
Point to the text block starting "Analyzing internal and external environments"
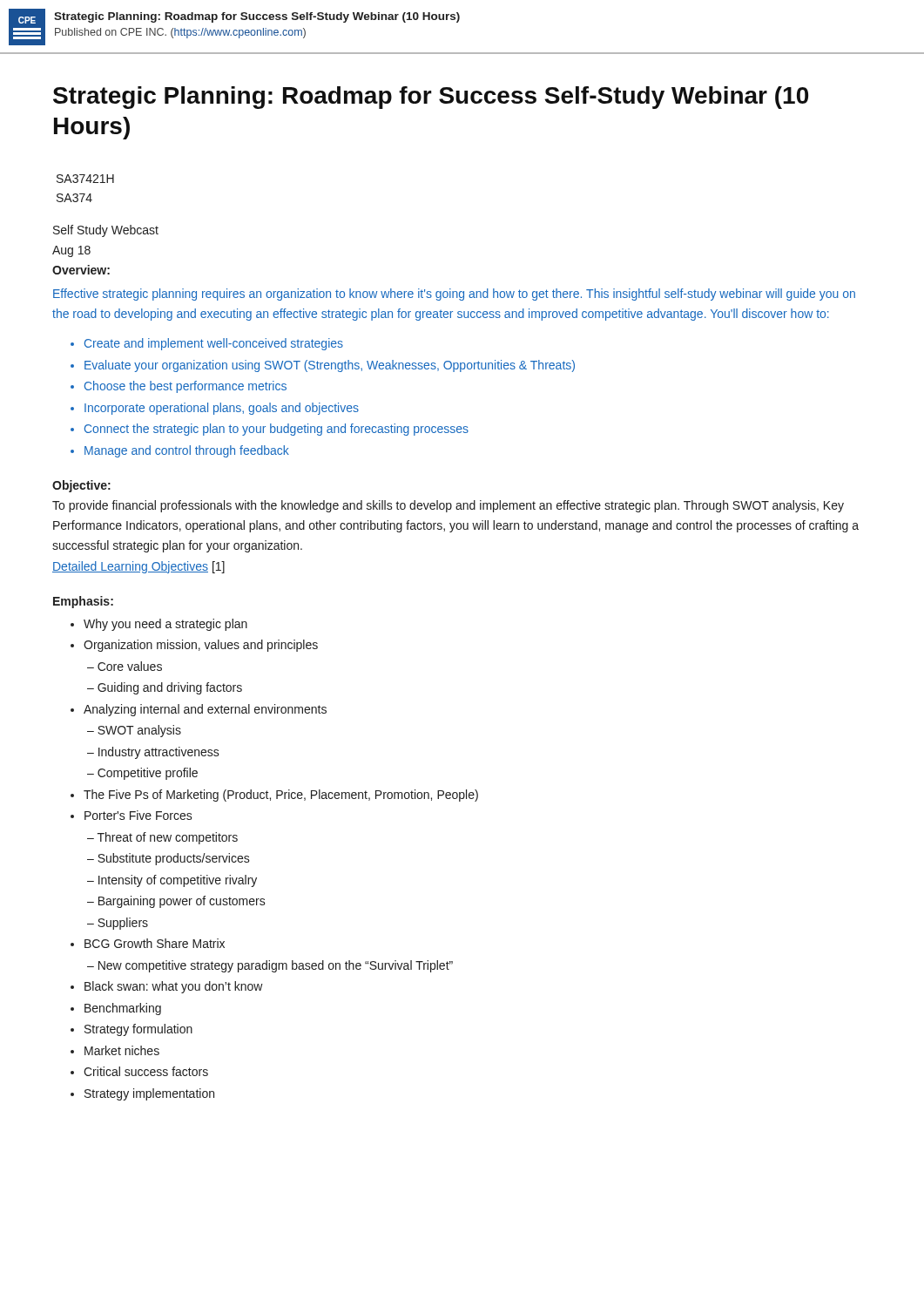(x=205, y=710)
